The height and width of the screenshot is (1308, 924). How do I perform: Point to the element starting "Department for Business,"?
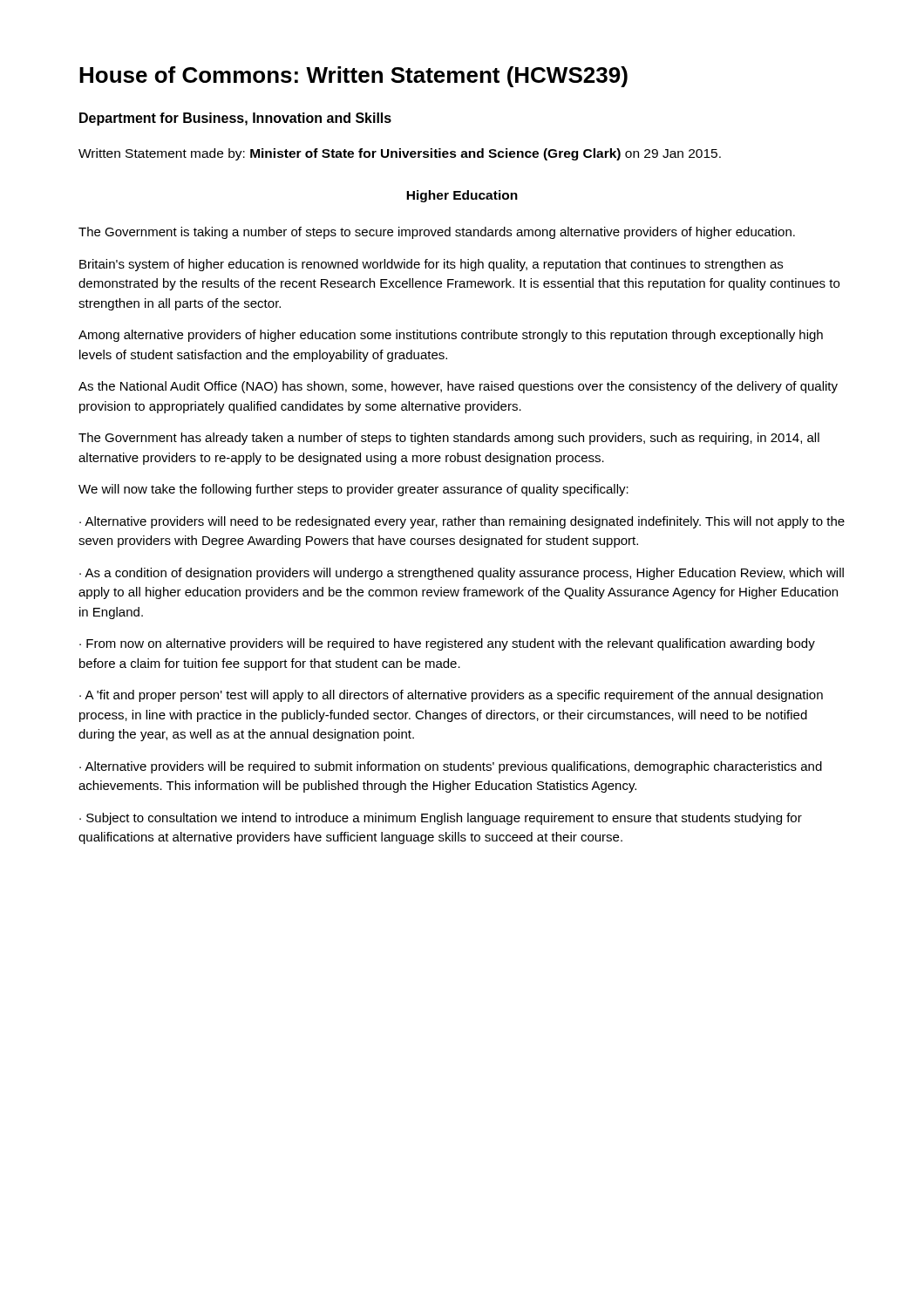coord(235,118)
